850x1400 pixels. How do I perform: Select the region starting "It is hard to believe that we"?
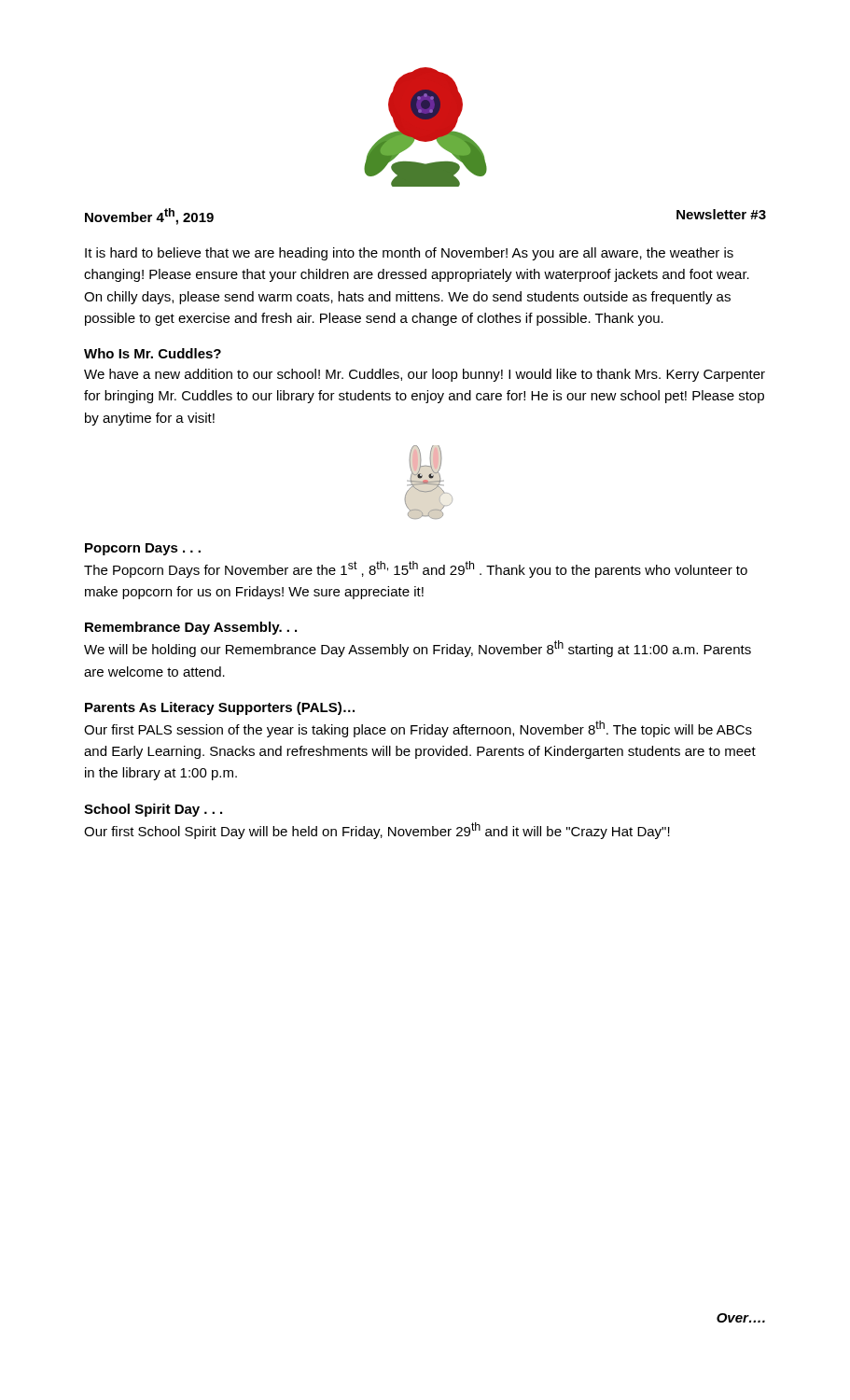click(x=417, y=285)
